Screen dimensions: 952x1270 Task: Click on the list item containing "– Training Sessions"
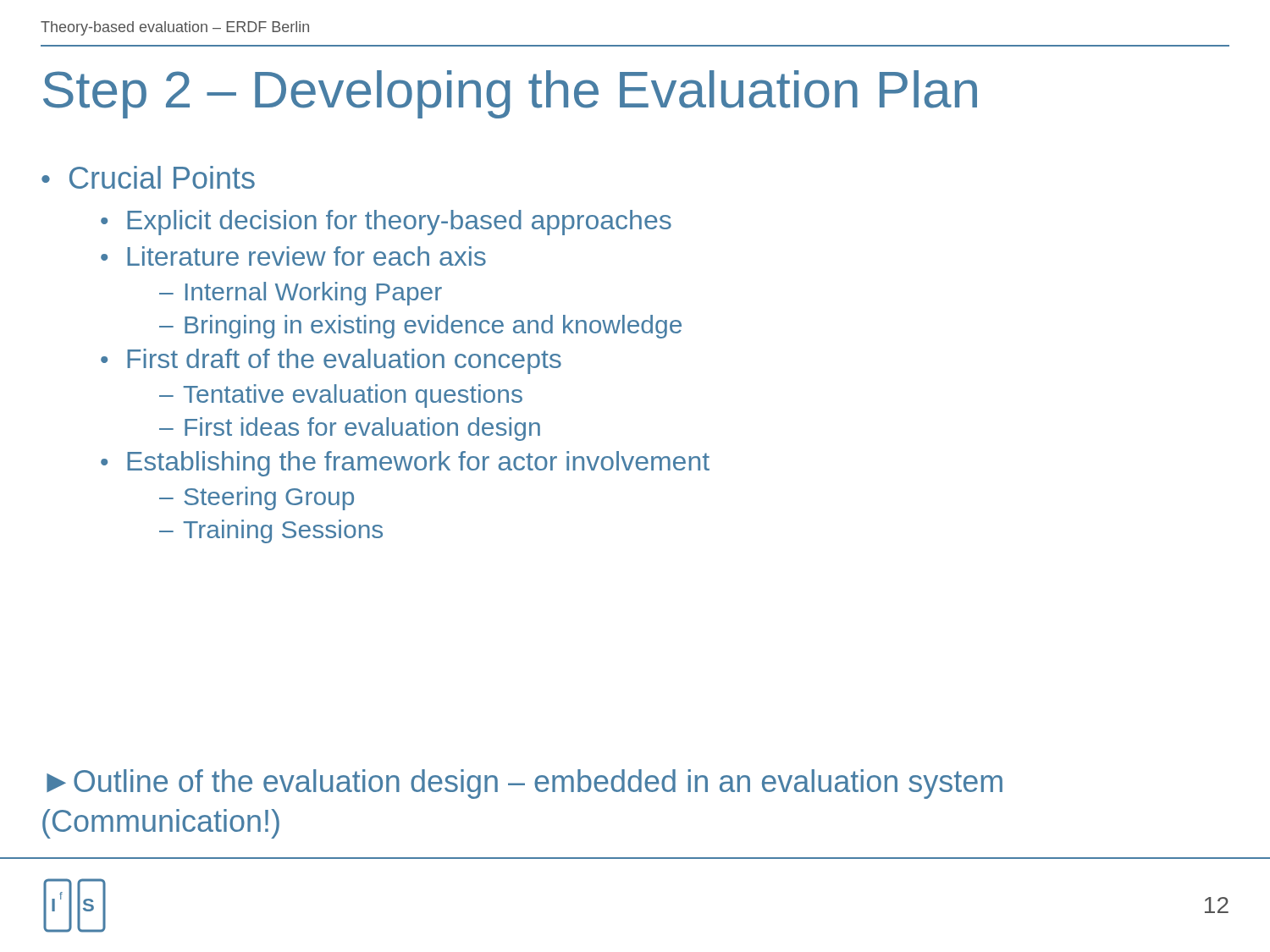[271, 530]
